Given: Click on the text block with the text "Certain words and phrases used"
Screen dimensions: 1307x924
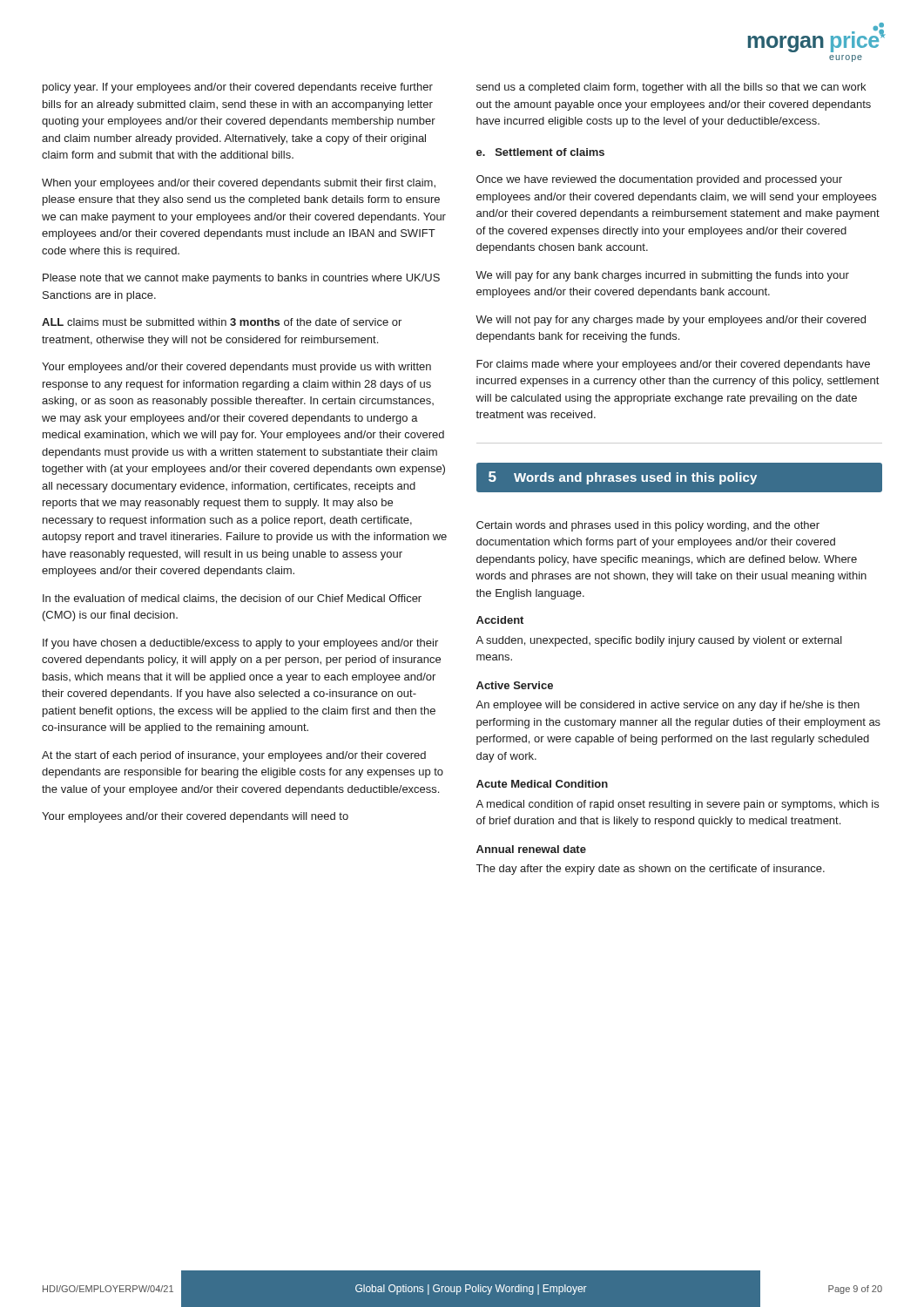Looking at the screenshot, I should click(679, 559).
